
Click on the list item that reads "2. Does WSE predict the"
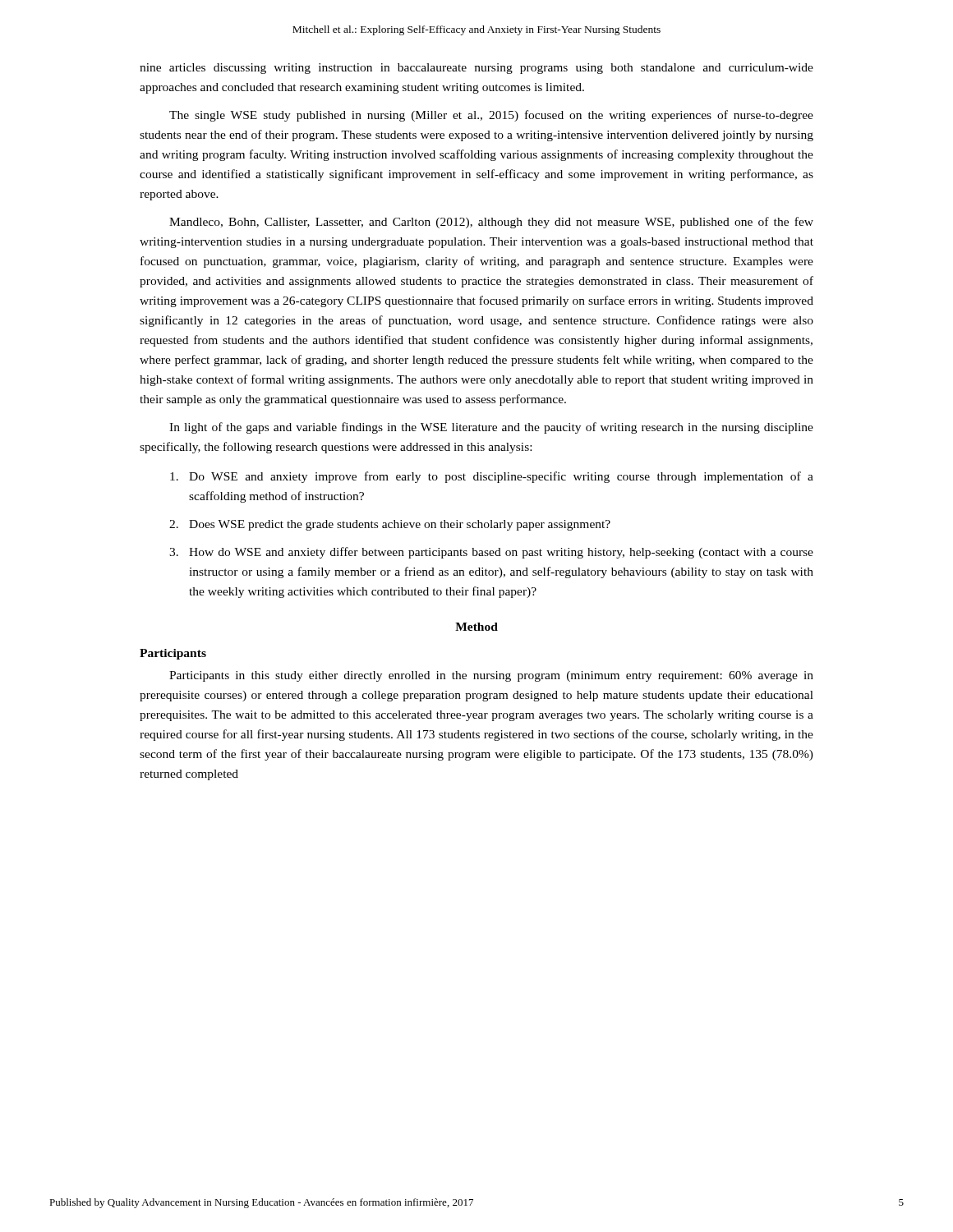coord(491,524)
